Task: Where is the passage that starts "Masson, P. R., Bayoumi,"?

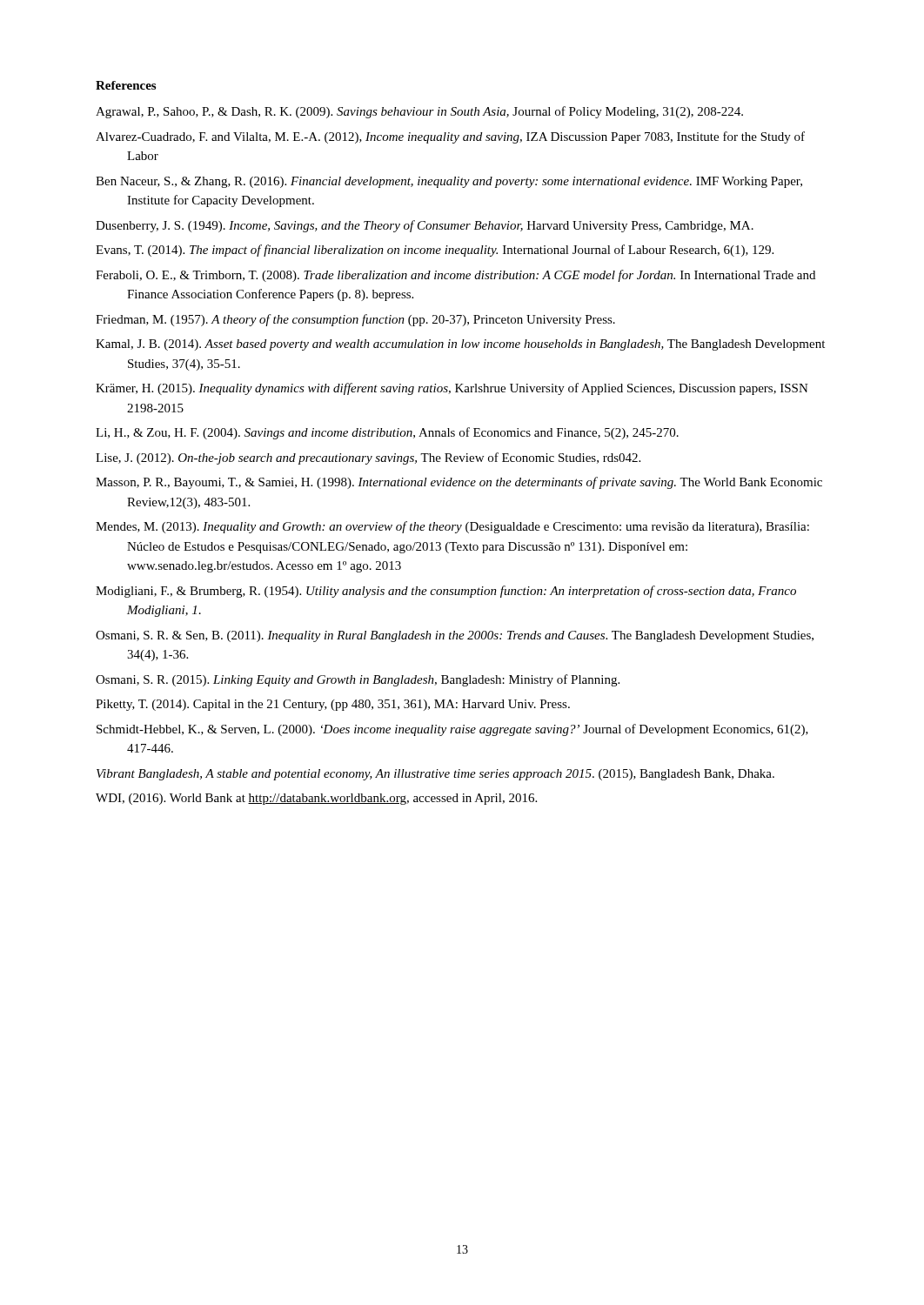Action: [x=459, y=492]
